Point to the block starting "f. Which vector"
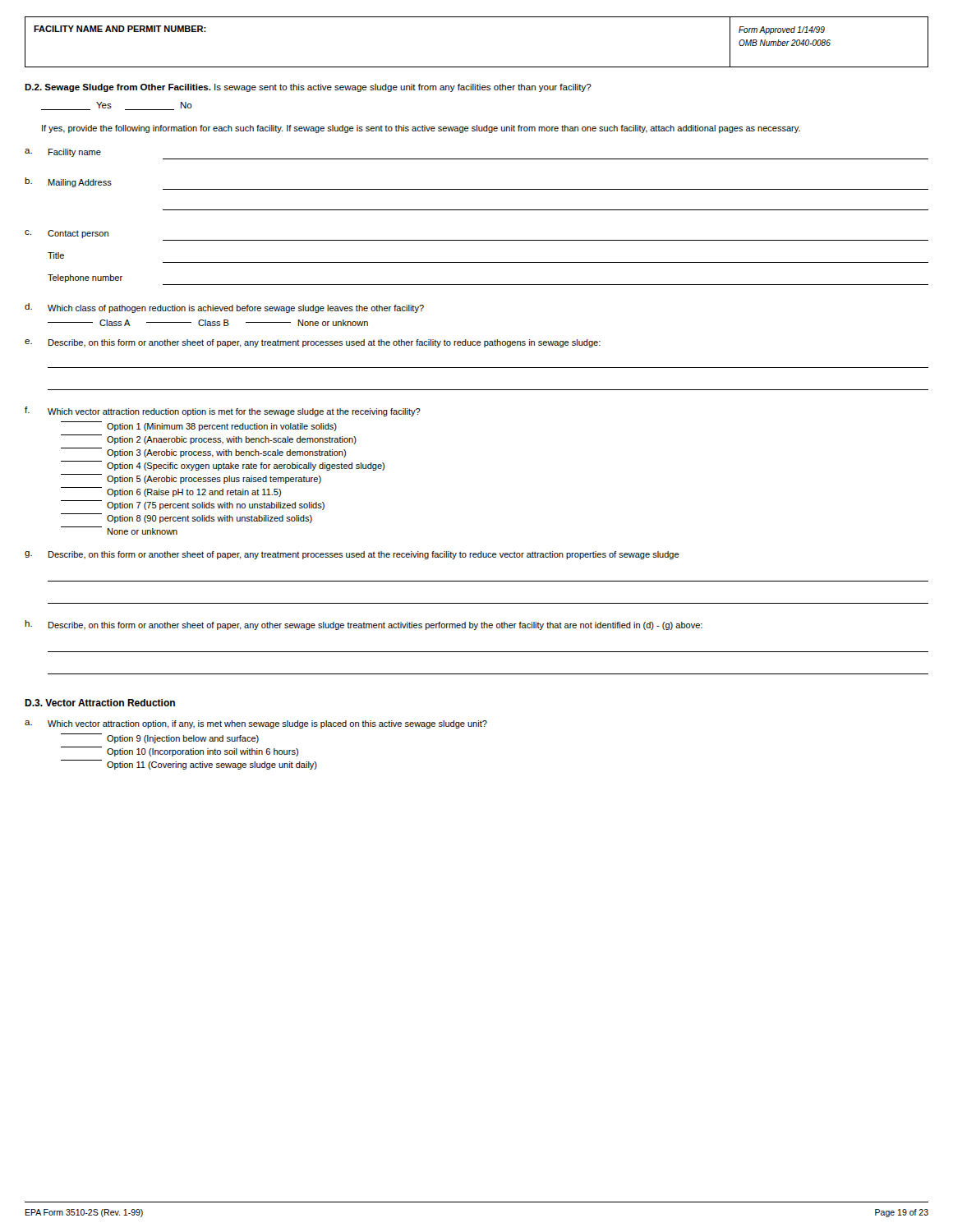 click(223, 411)
